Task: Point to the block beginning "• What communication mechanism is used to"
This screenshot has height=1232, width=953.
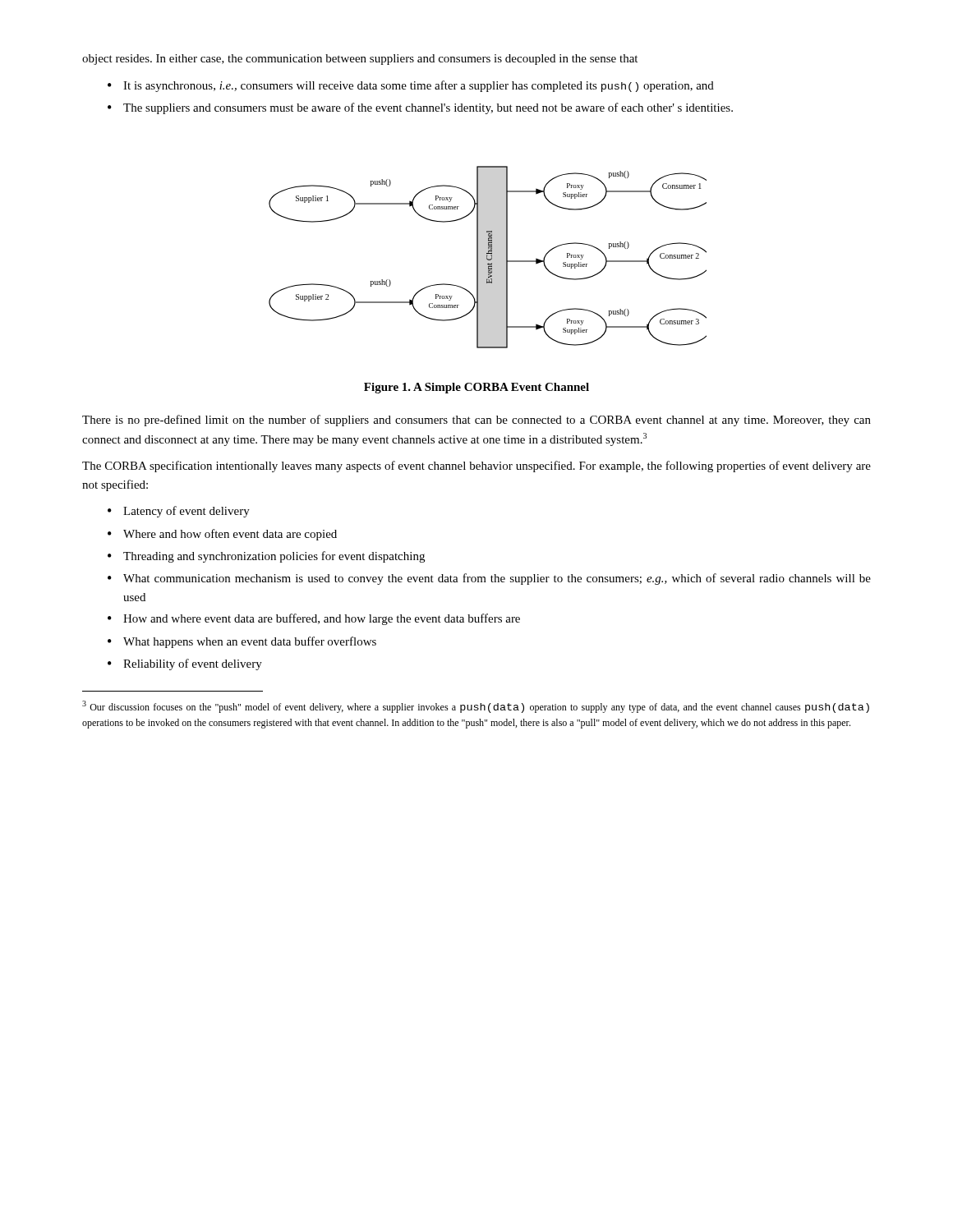Action: (489, 588)
